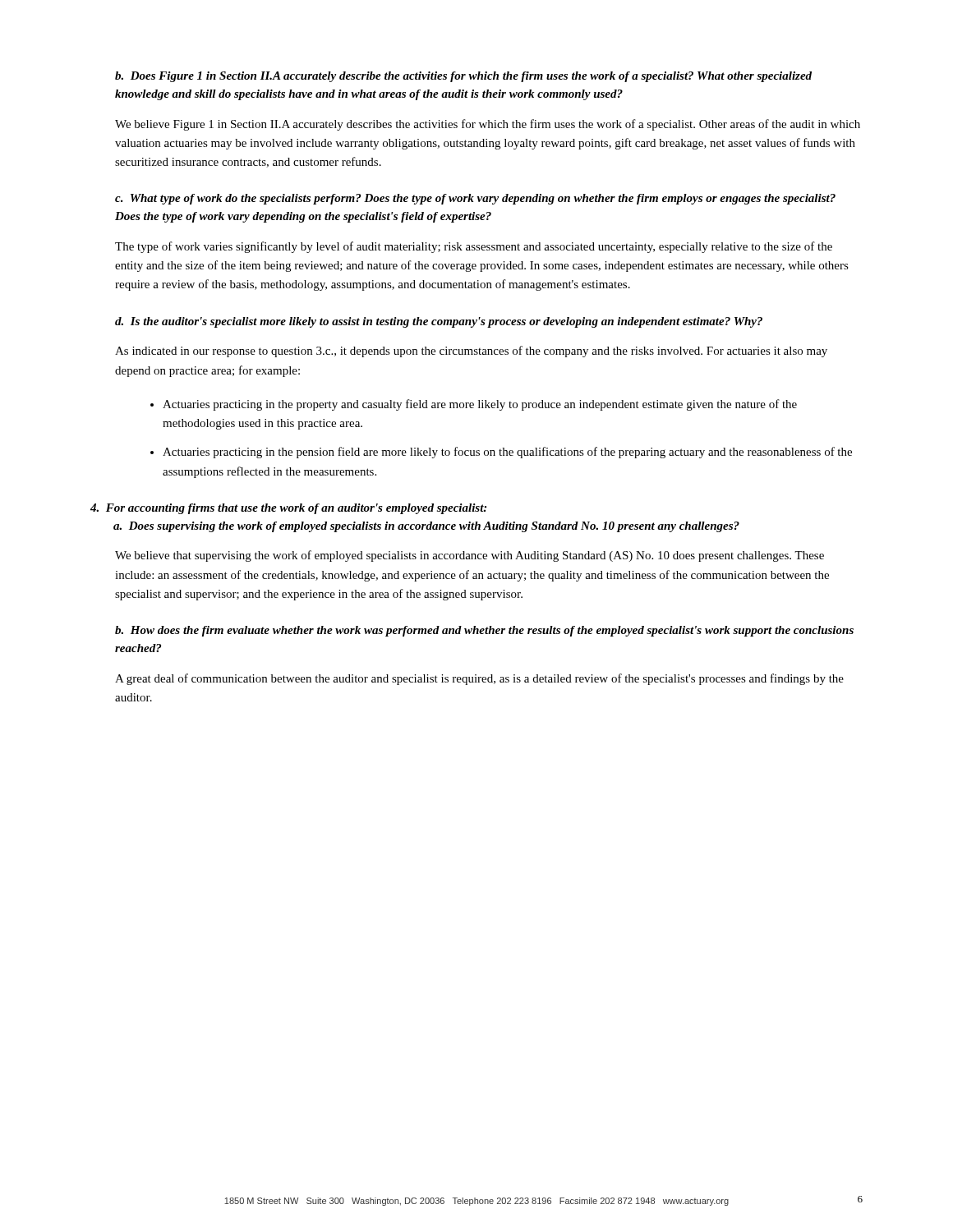Find the text block that reads "We believe Figure 1 in Section"
953x1232 pixels.
(488, 143)
